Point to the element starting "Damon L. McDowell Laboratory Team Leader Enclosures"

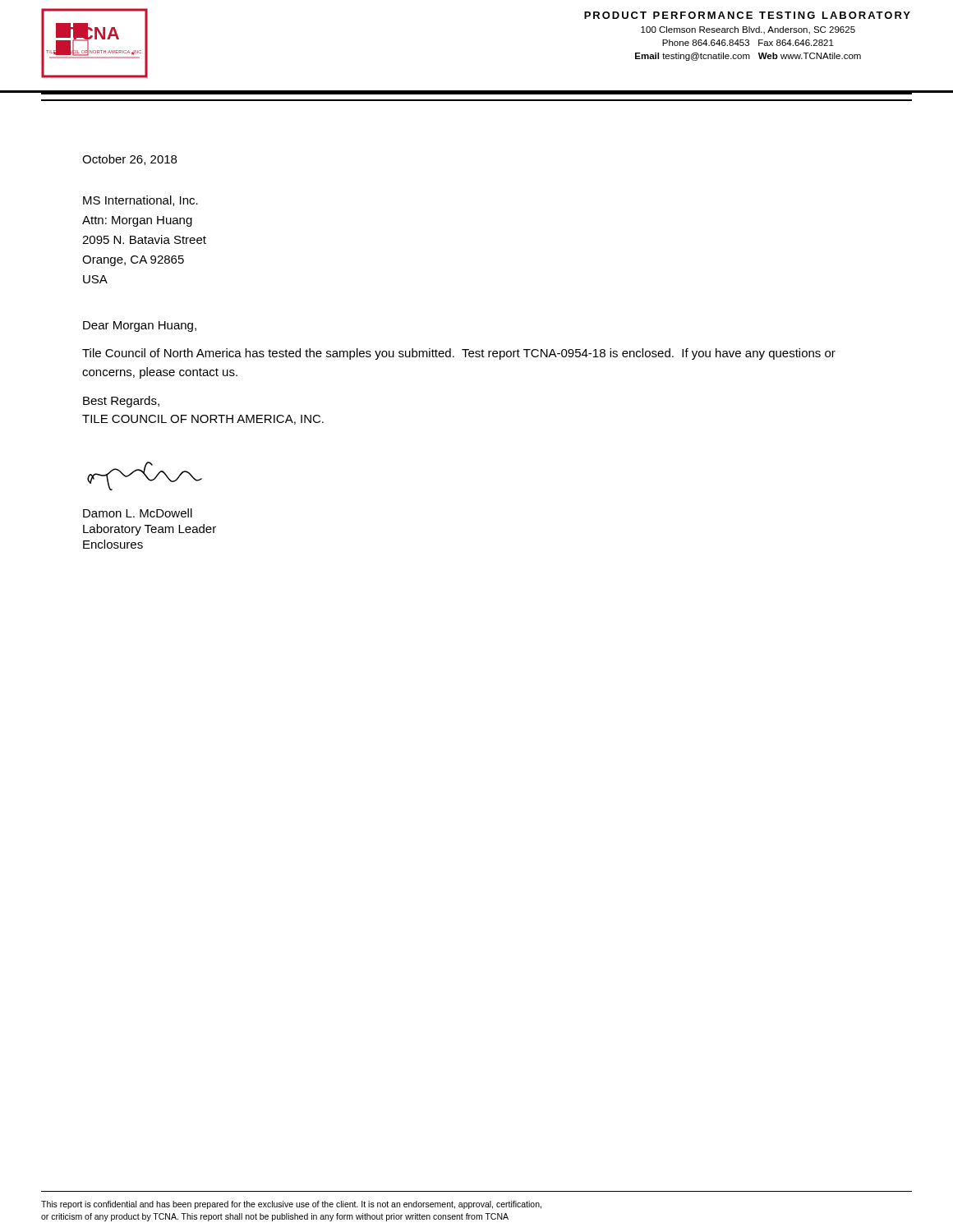coord(138,513)
